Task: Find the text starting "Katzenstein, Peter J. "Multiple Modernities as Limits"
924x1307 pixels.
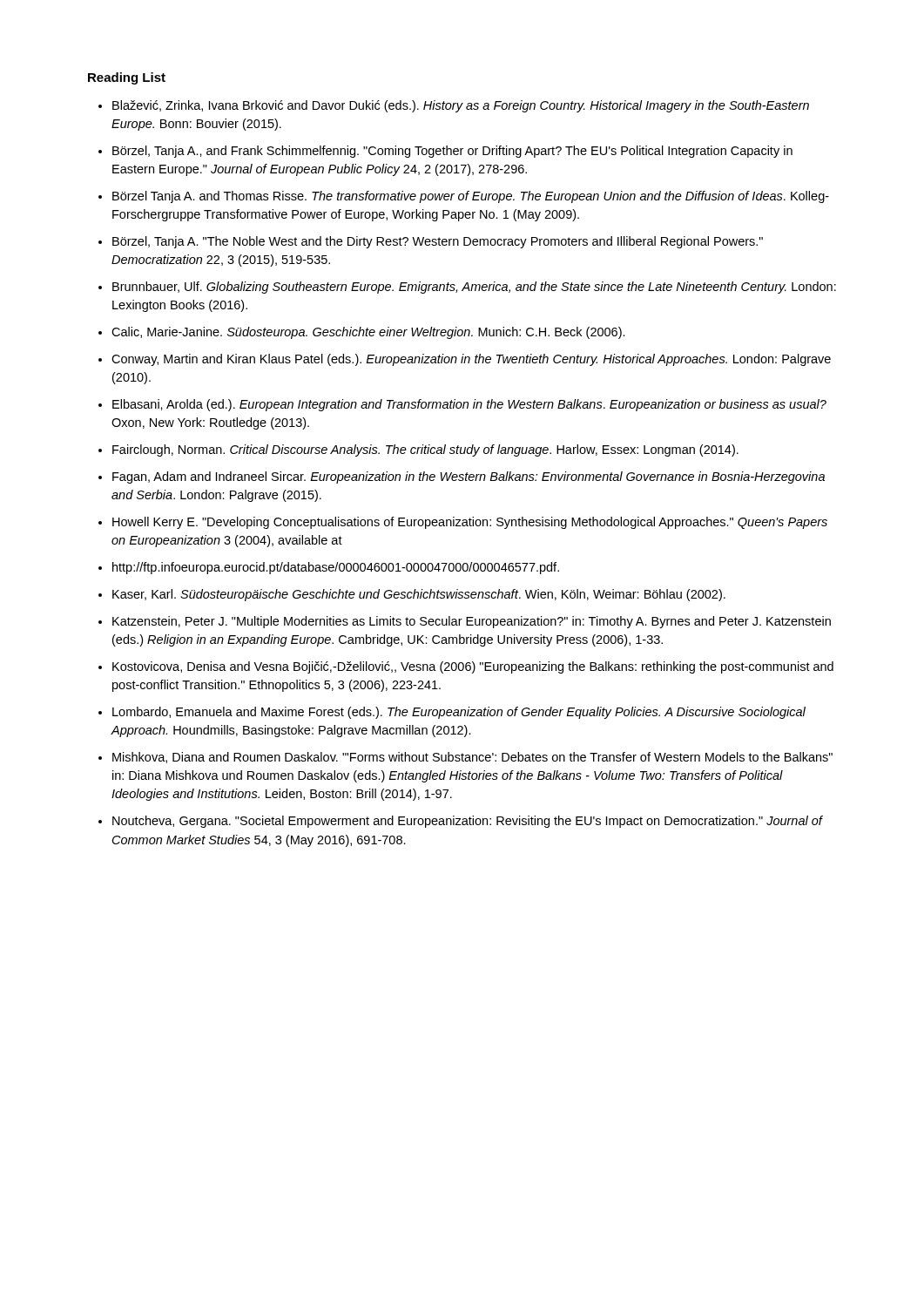Action: click(x=471, y=631)
